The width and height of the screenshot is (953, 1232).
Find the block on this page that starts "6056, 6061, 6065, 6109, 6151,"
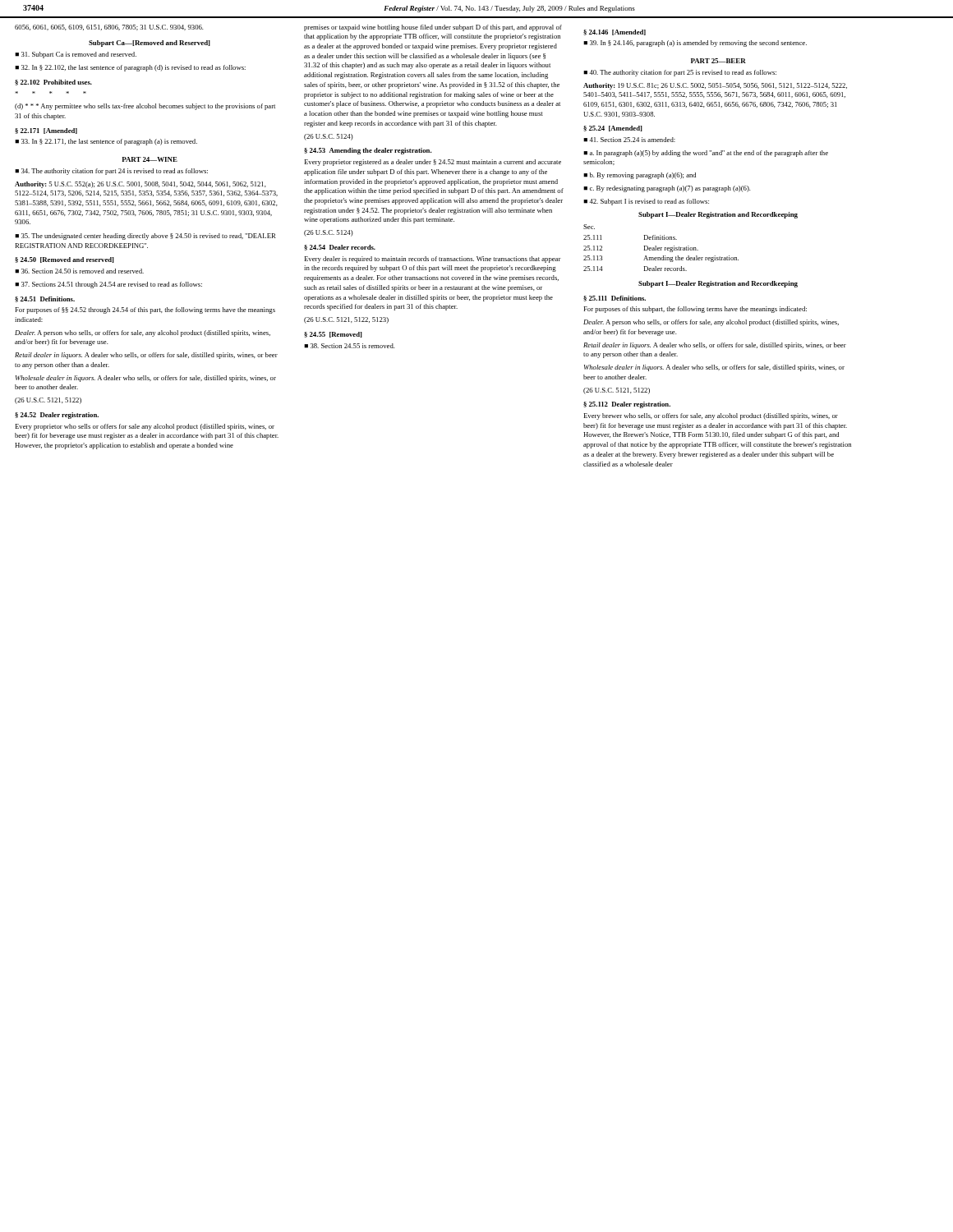(109, 27)
